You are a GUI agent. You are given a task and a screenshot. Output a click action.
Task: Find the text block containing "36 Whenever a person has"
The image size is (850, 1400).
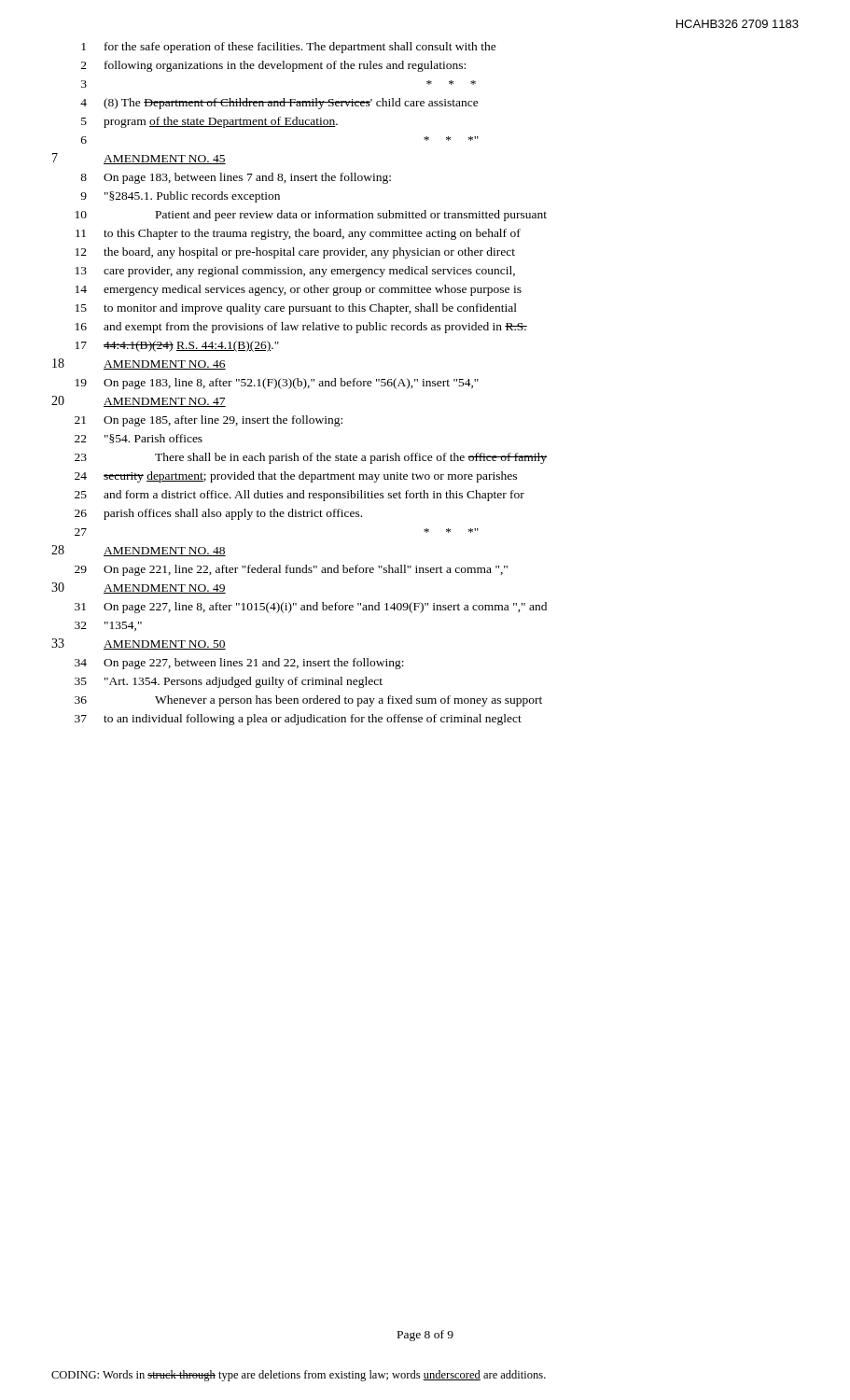tap(425, 709)
